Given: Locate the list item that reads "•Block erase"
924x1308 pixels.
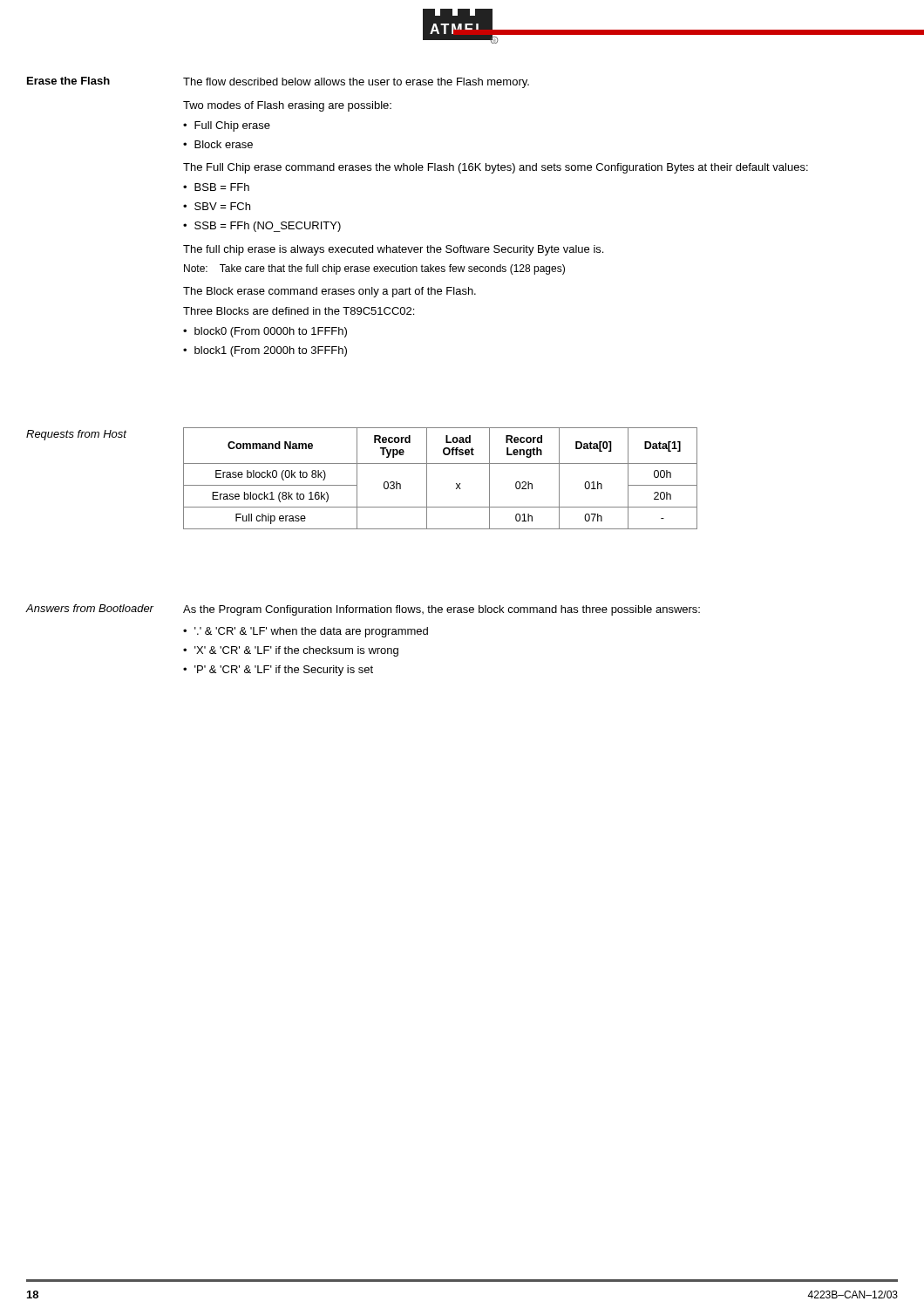Looking at the screenshot, I should (x=218, y=145).
